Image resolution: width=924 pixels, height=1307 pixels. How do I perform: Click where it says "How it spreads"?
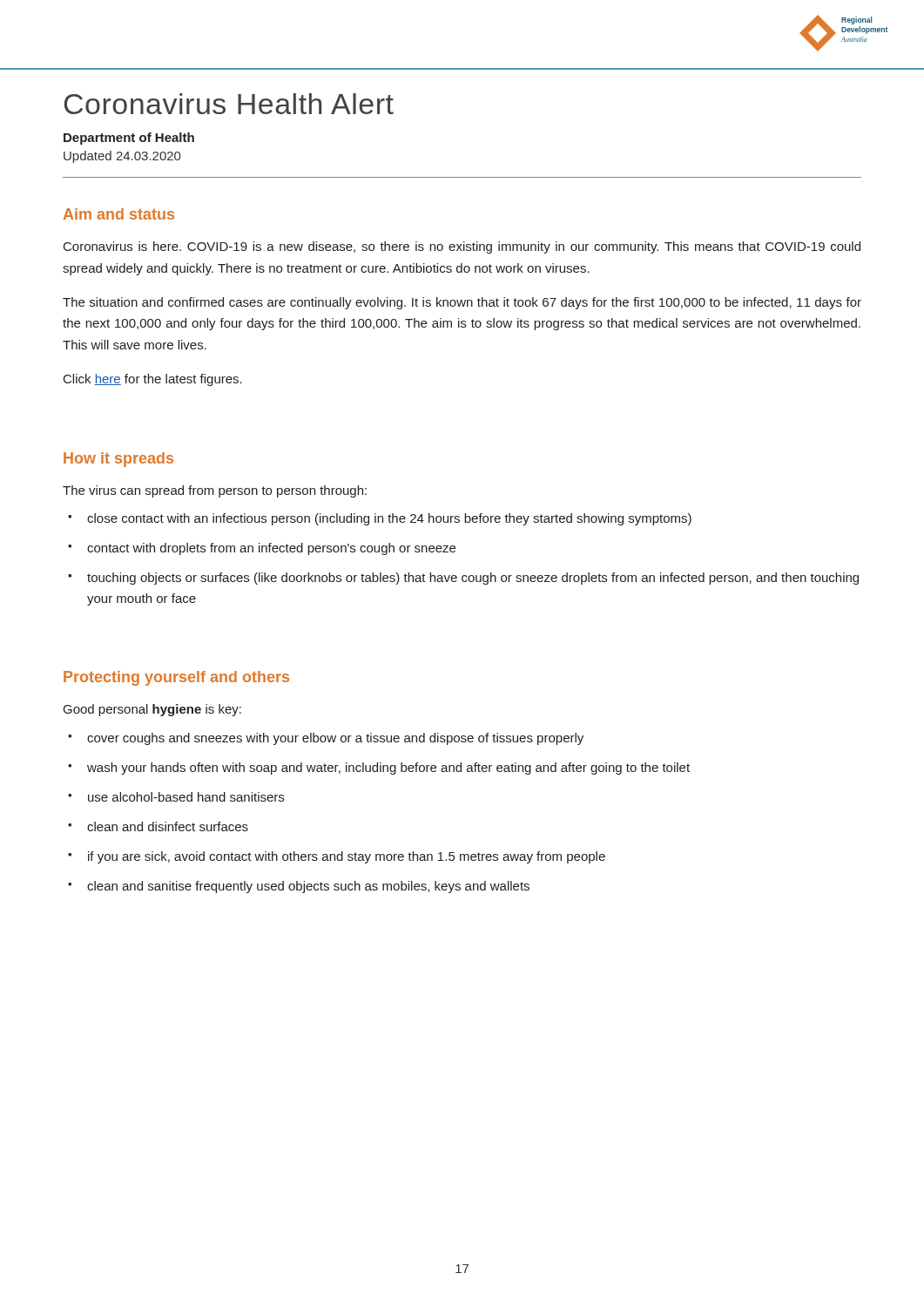click(x=118, y=460)
